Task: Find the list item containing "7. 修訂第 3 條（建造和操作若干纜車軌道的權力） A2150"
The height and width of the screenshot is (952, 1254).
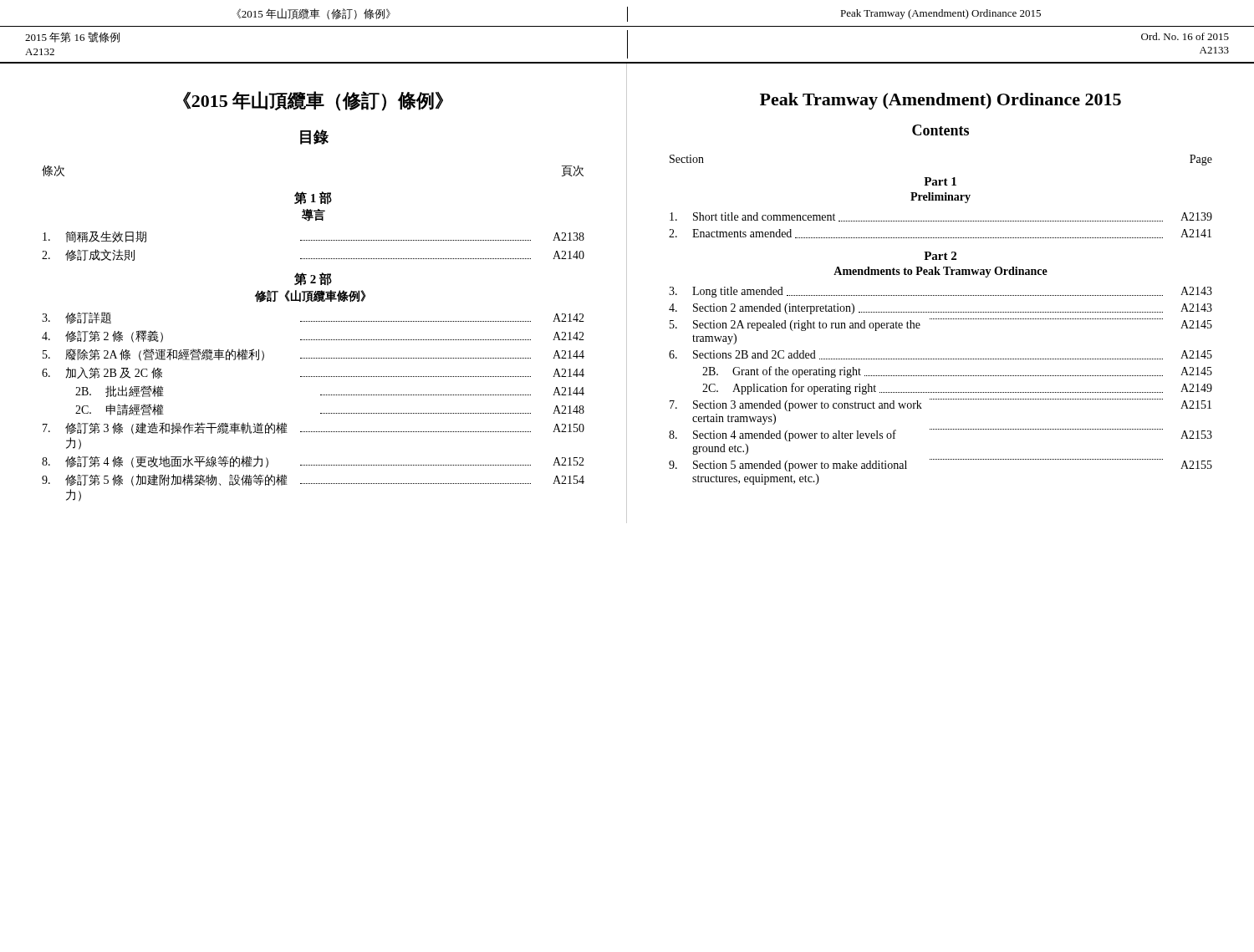Action: (x=313, y=436)
